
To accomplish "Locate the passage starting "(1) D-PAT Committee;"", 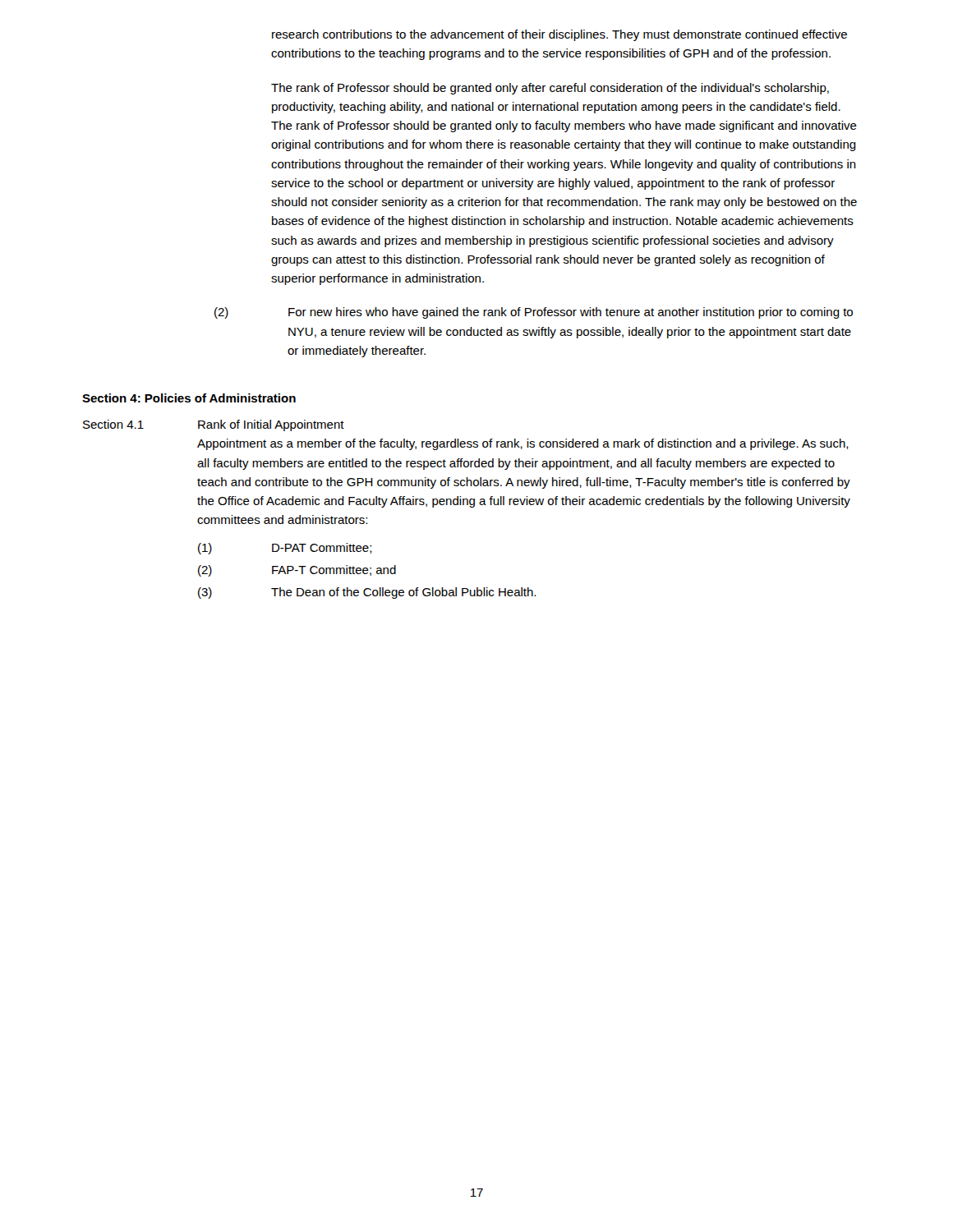I will coord(285,549).
